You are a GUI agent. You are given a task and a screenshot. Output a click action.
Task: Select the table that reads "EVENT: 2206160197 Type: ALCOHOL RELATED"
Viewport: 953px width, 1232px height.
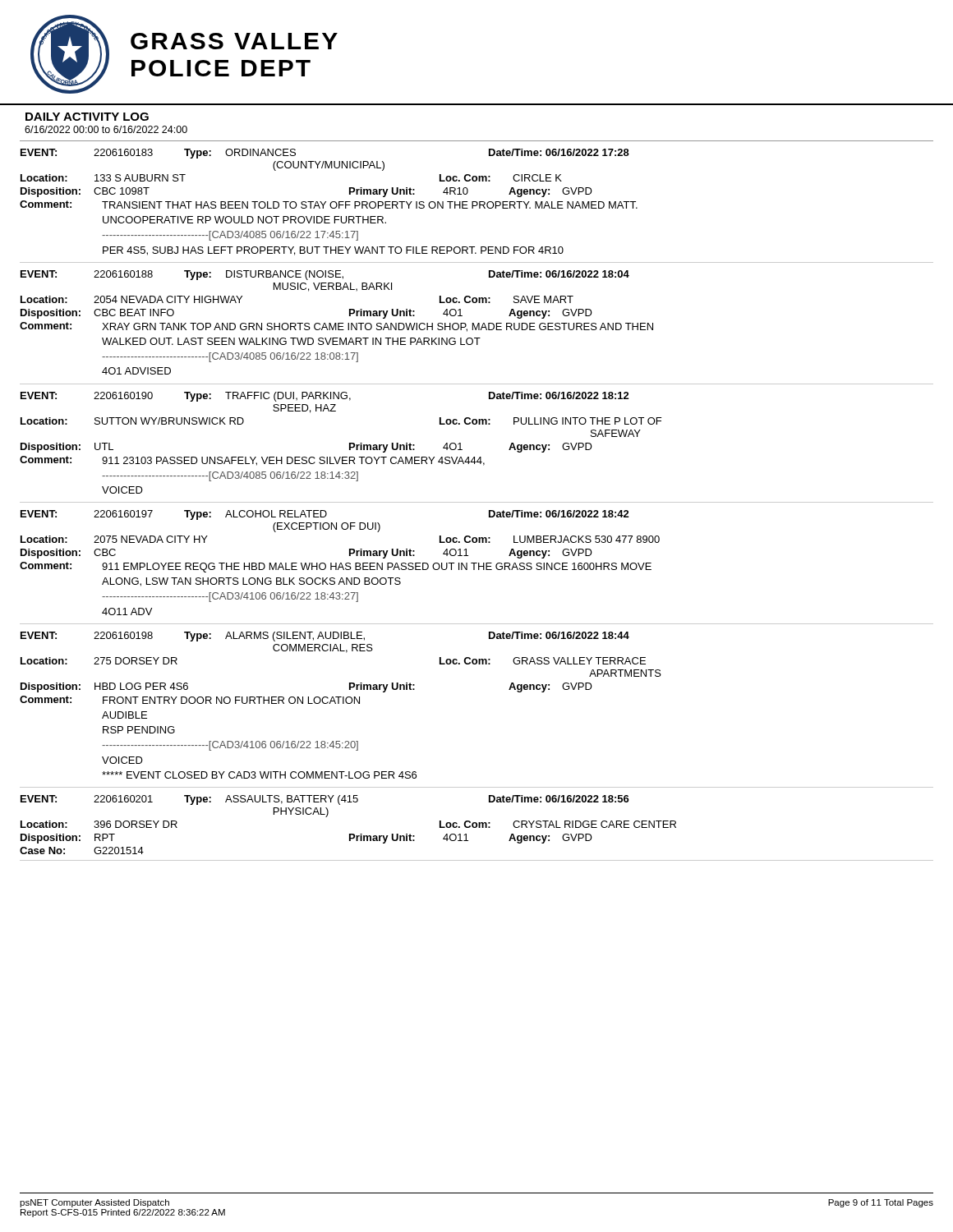click(x=476, y=563)
